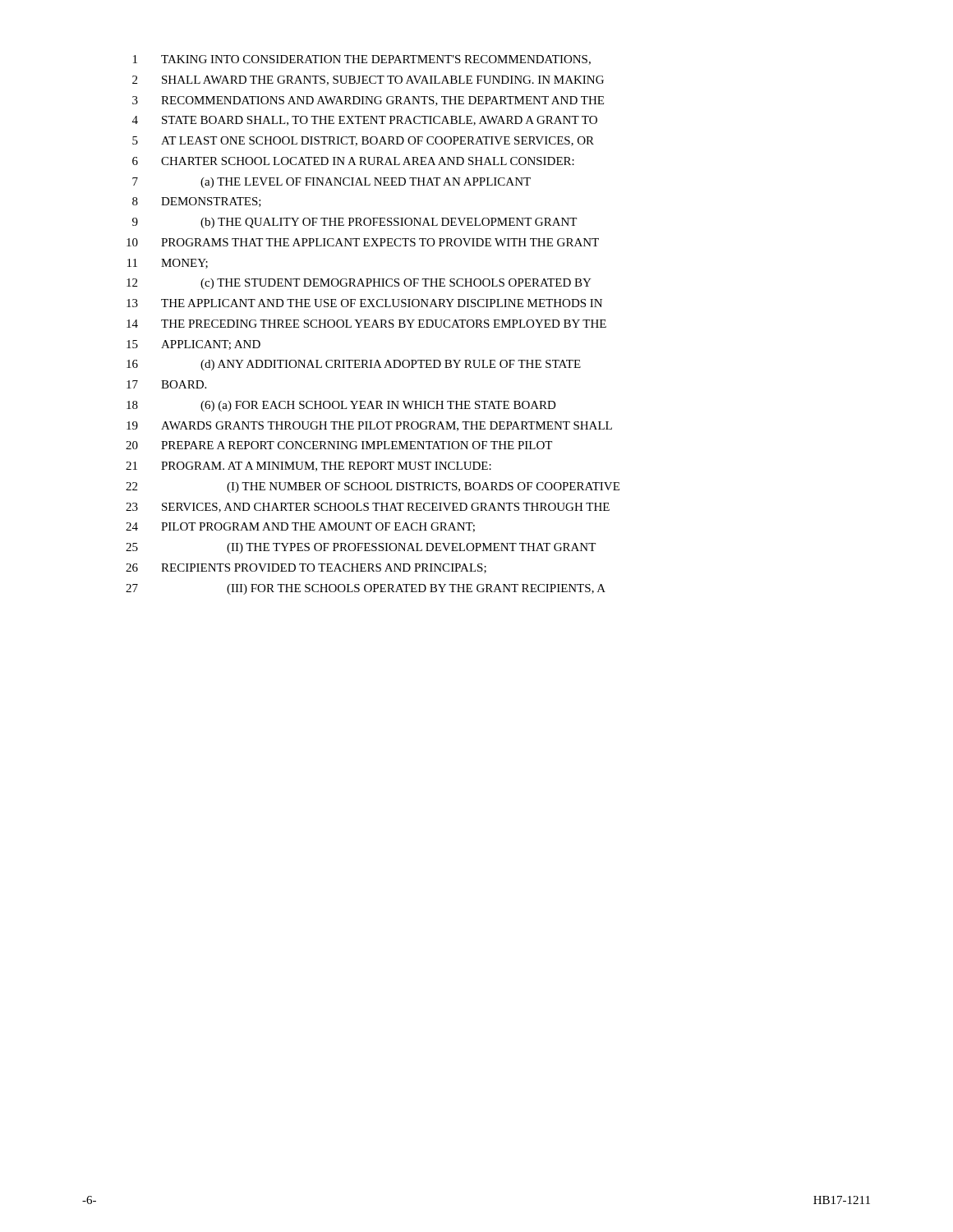Find the list item containing "12 (c) THE STUDENT"

(489, 283)
